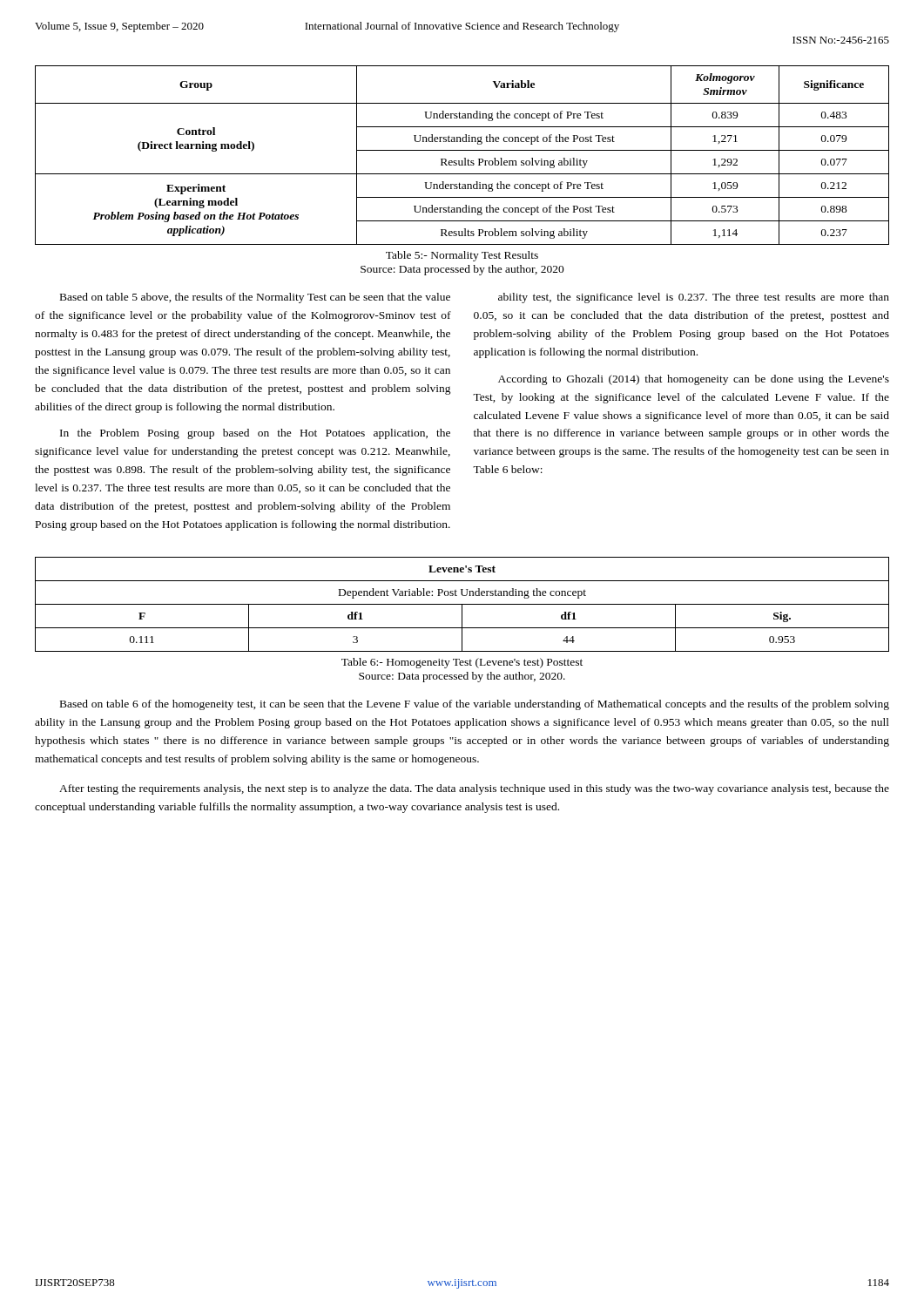Point to the text starting "Table 6:- Homogeneity"

click(462, 669)
